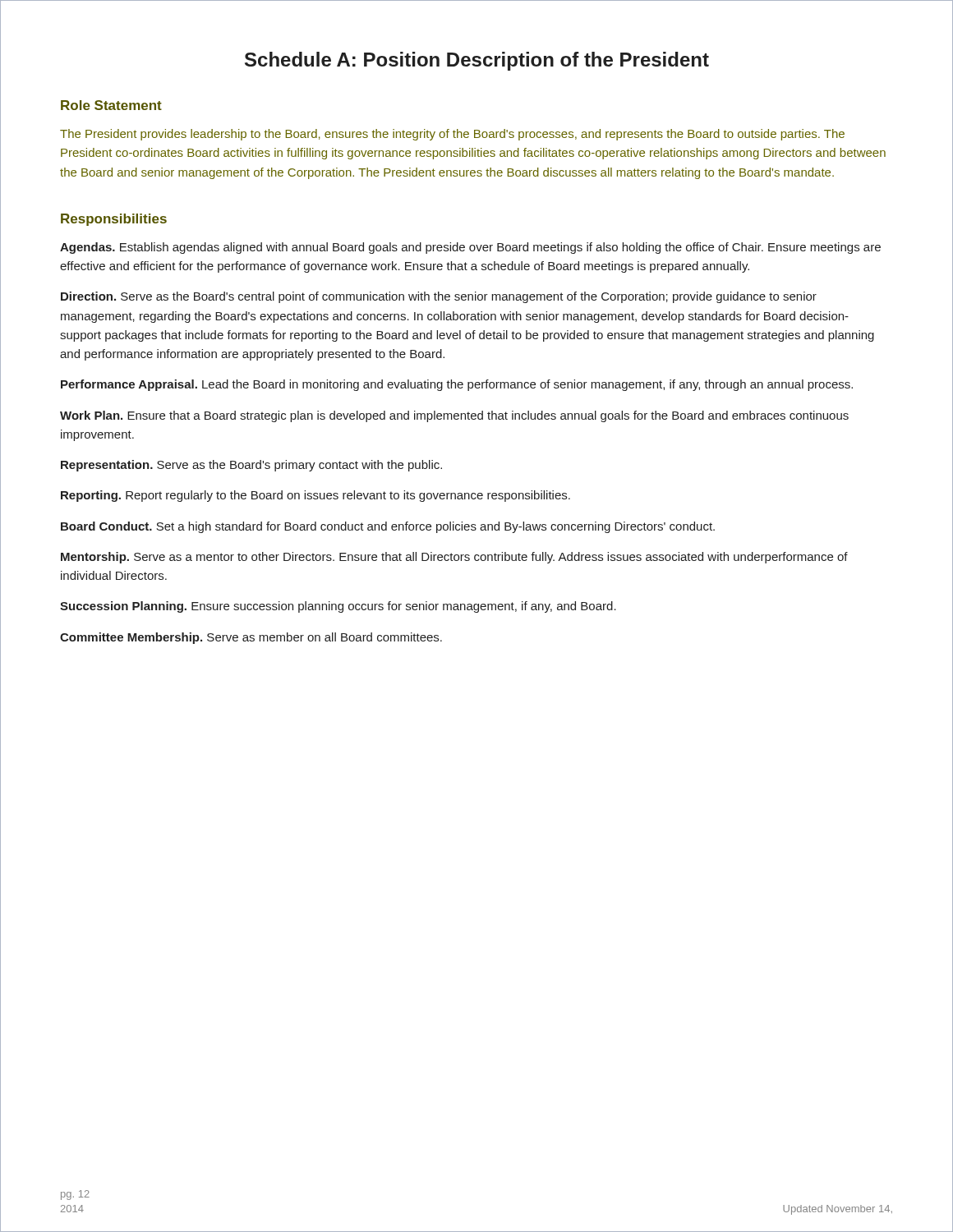The width and height of the screenshot is (953, 1232).
Task: Click on the text starting "Performance Appraisal. Lead the Board in monitoring and"
Action: pos(457,384)
